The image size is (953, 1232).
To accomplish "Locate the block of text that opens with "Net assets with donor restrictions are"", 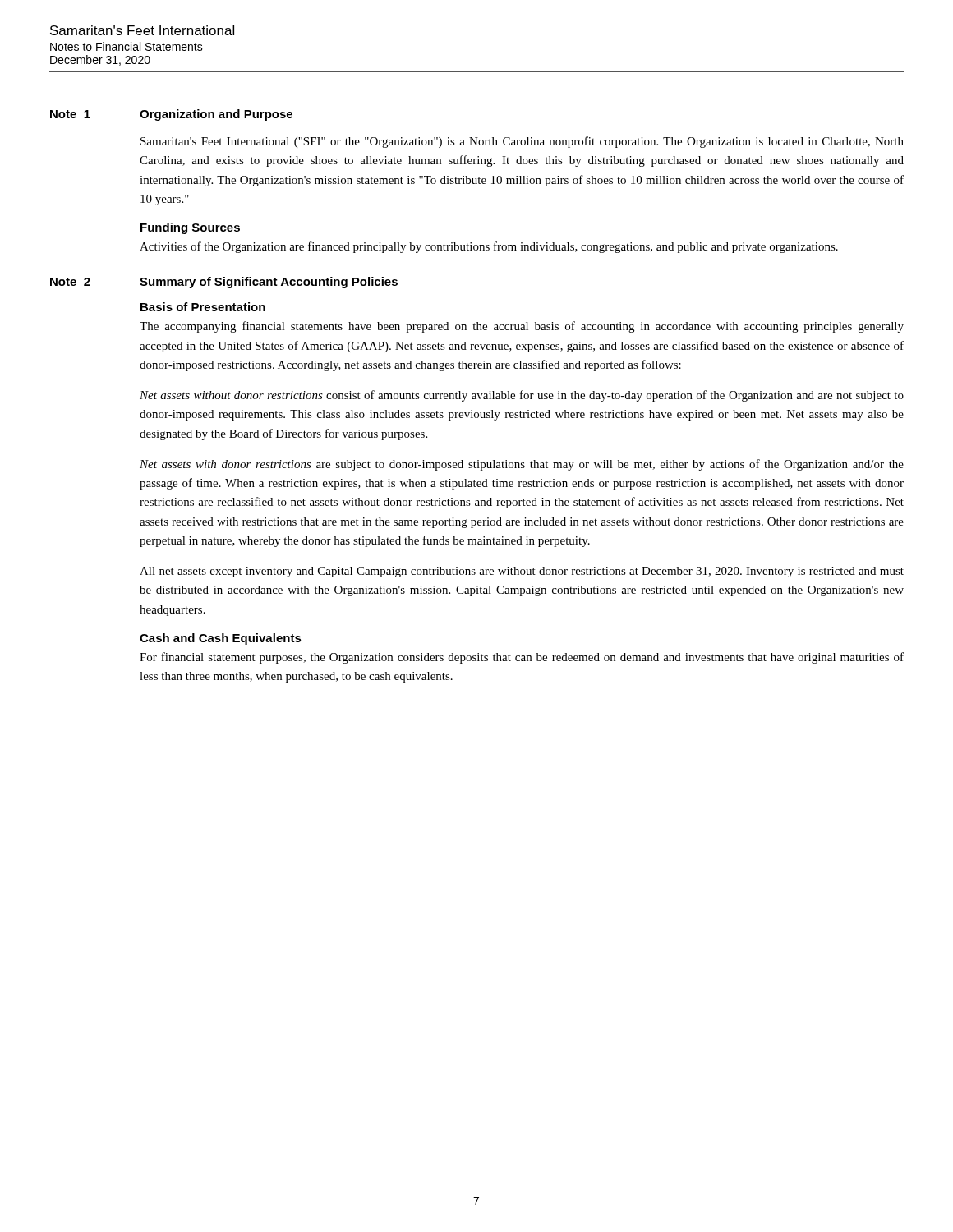I will [522, 502].
